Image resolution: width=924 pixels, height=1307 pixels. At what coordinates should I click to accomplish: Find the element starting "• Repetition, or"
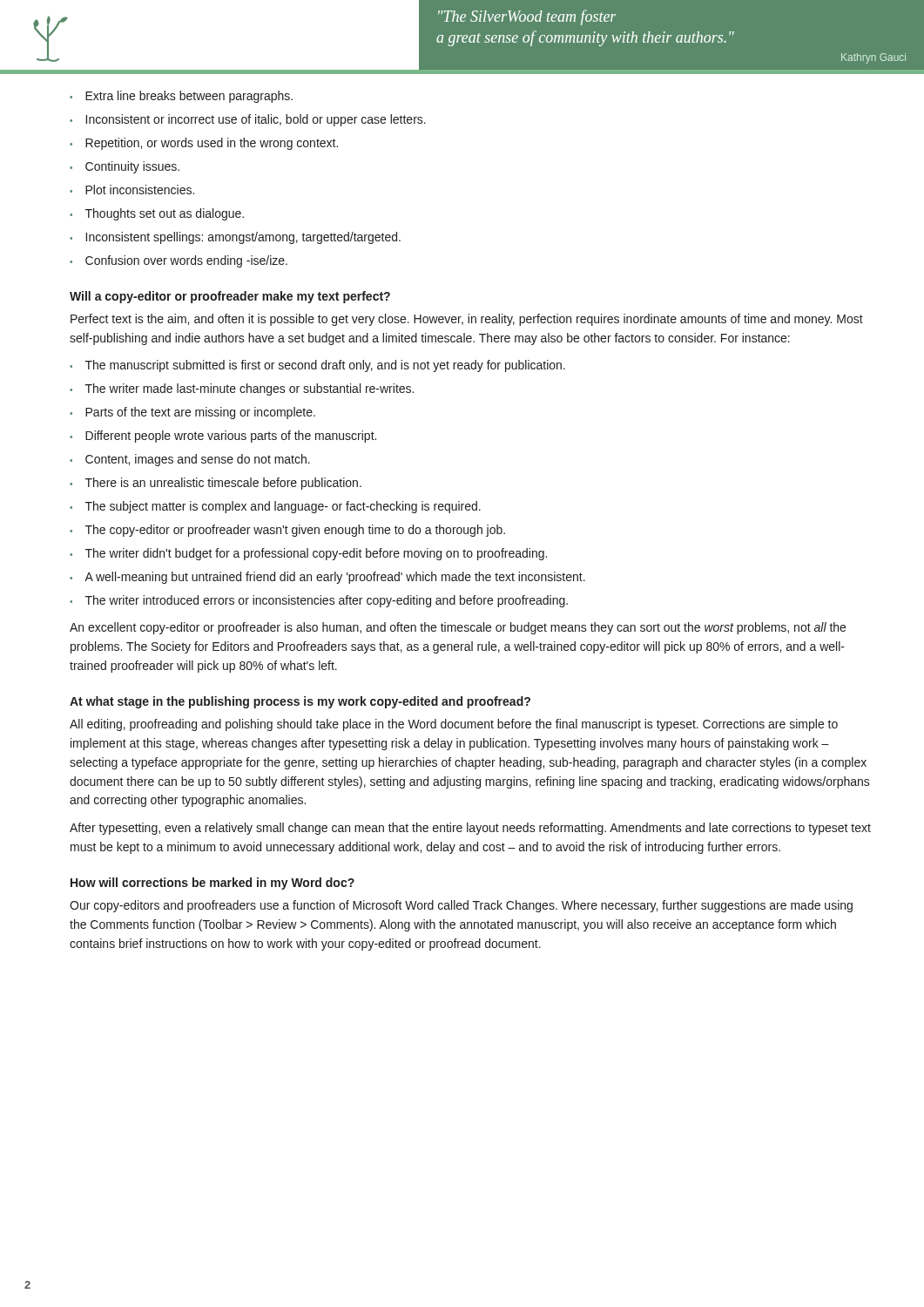(204, 143)
